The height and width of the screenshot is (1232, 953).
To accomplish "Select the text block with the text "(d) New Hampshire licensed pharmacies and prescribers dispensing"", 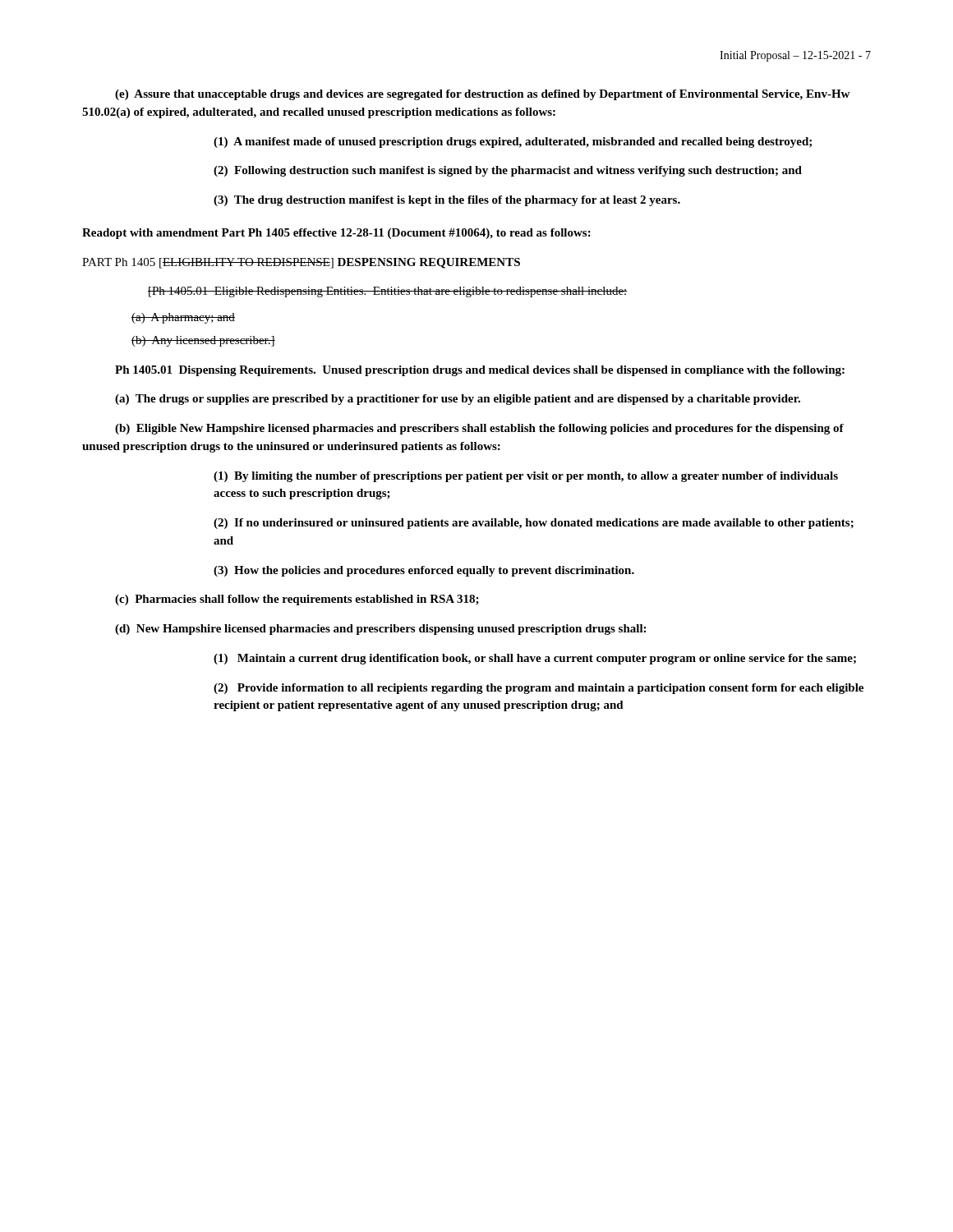I will pyautogui.click(x=381, y=628).
